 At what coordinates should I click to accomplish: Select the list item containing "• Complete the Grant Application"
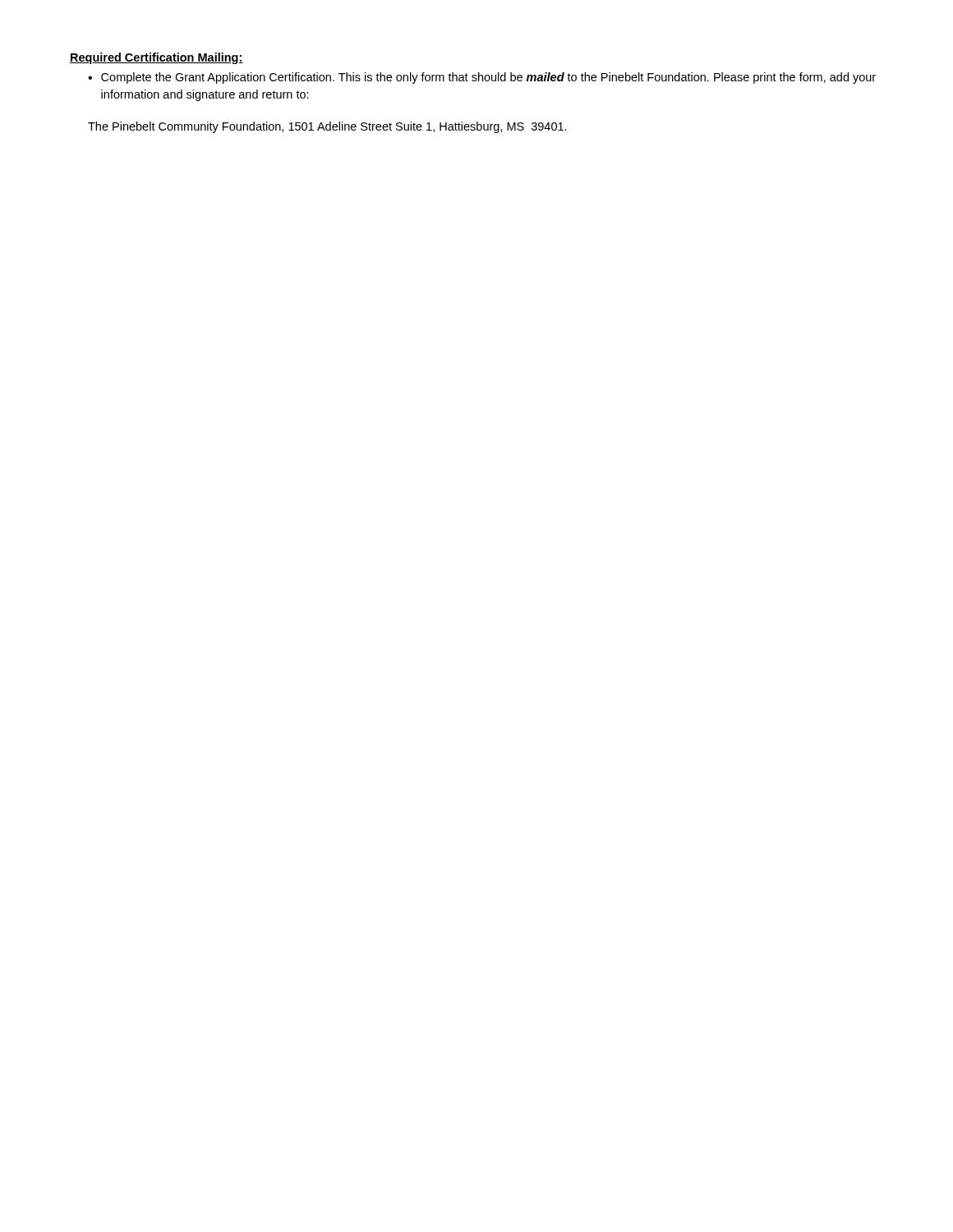coord(486,86)
